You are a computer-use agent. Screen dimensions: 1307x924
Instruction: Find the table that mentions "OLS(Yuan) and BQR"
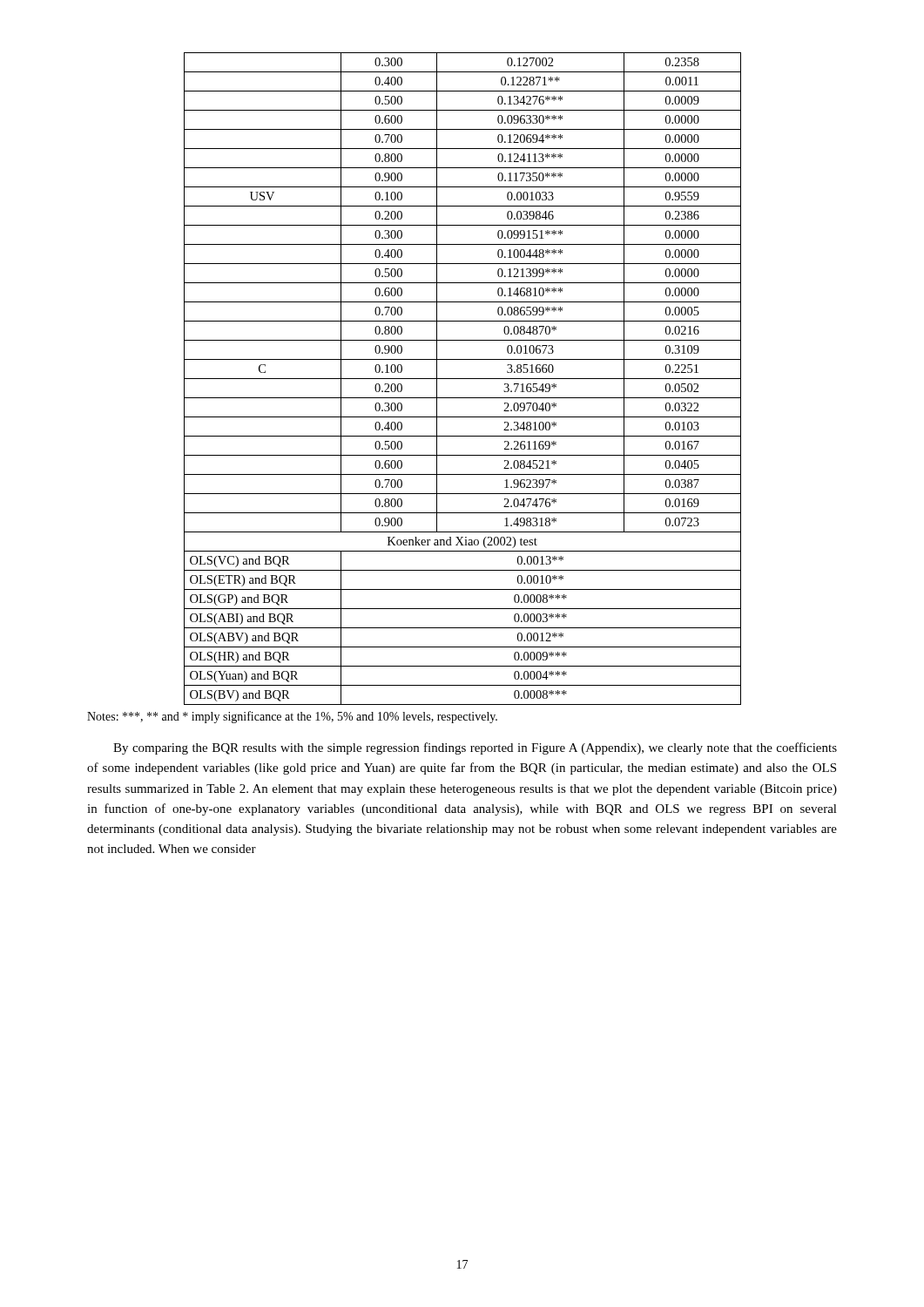click(462, 379)
